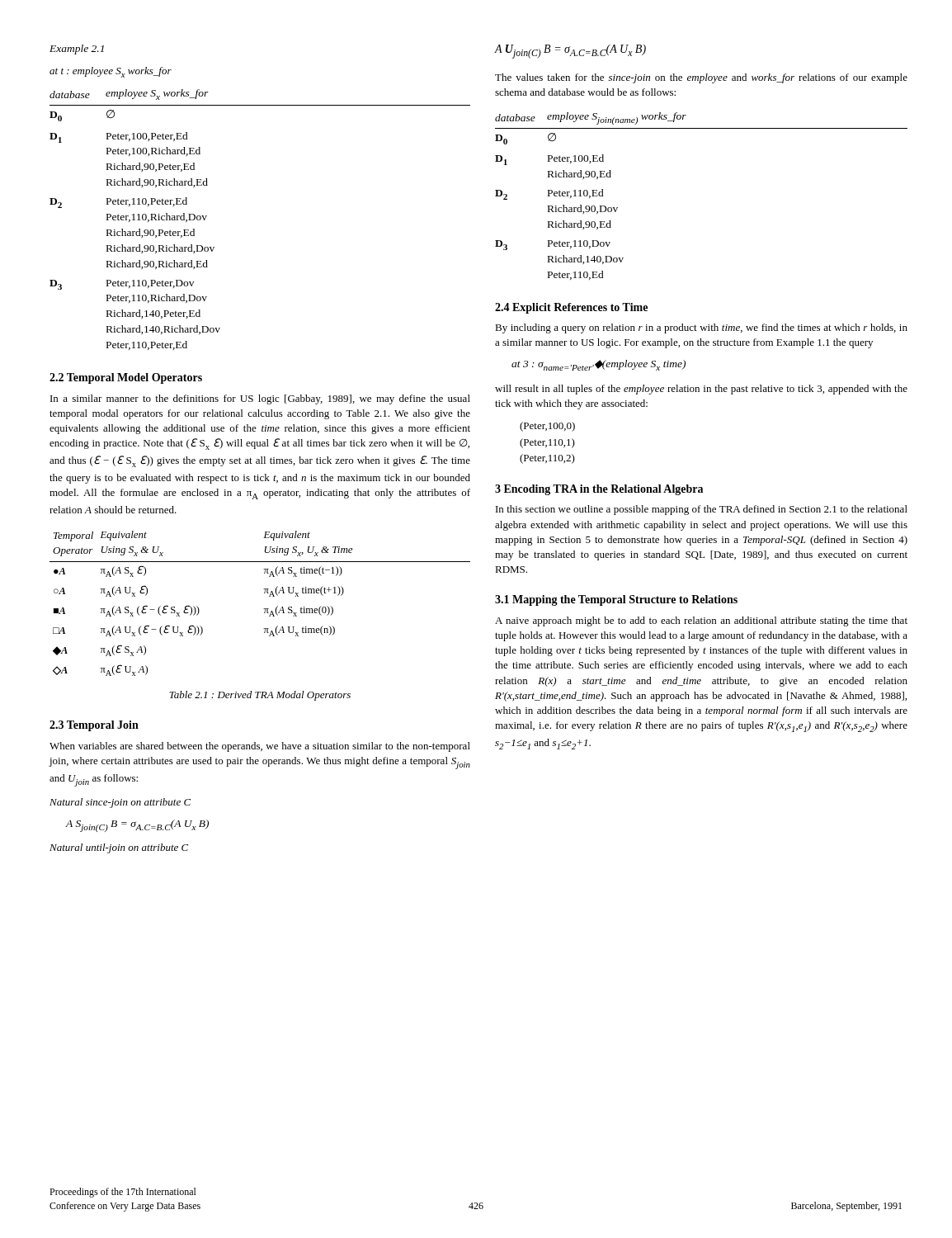Click on the text starting "Natural since-join on attribute C"
952x1238 pixels.
coord(120,801)
